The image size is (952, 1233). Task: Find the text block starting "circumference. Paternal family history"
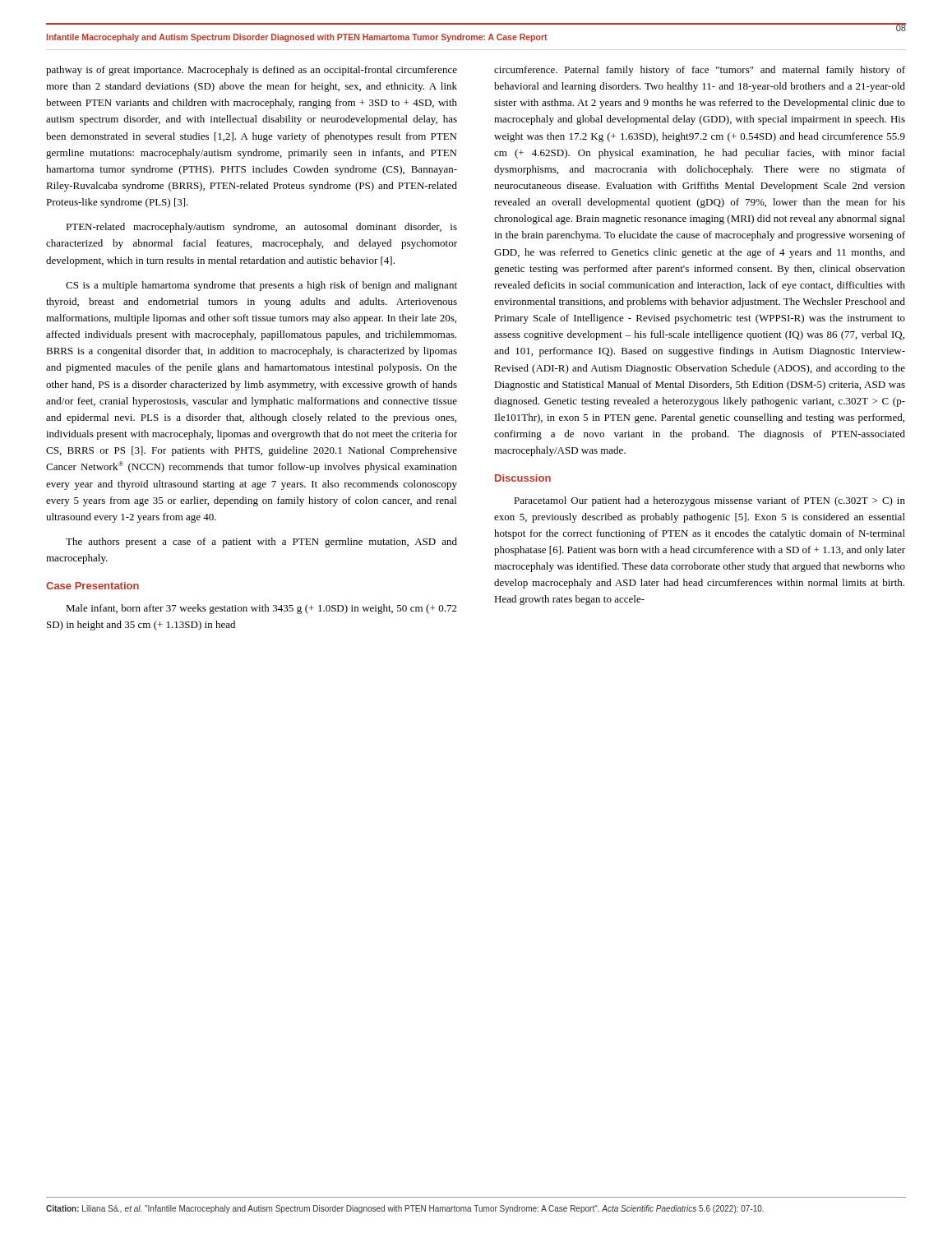tap(700, 260)
